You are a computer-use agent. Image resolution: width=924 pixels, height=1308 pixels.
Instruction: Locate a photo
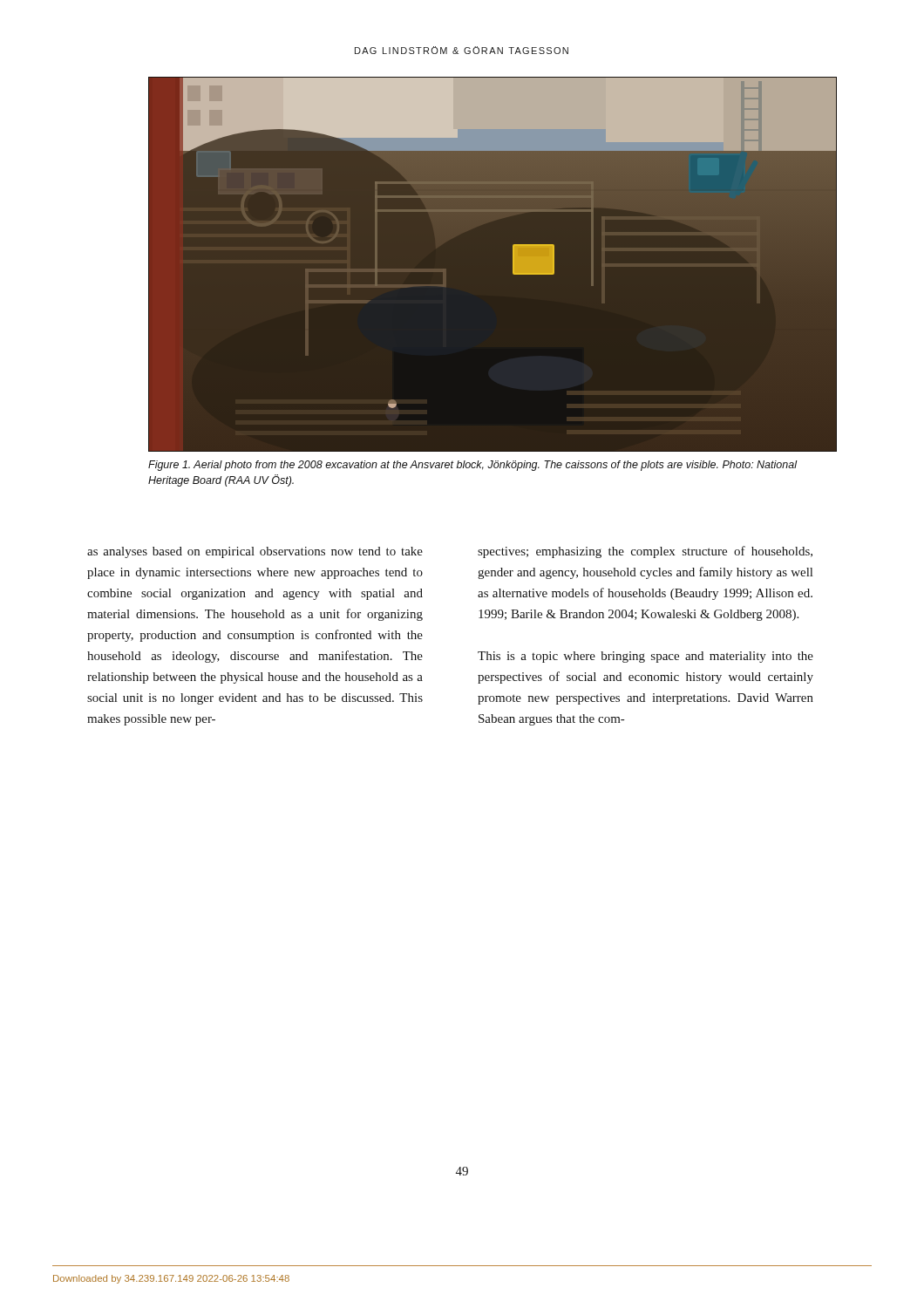(493, 264)
